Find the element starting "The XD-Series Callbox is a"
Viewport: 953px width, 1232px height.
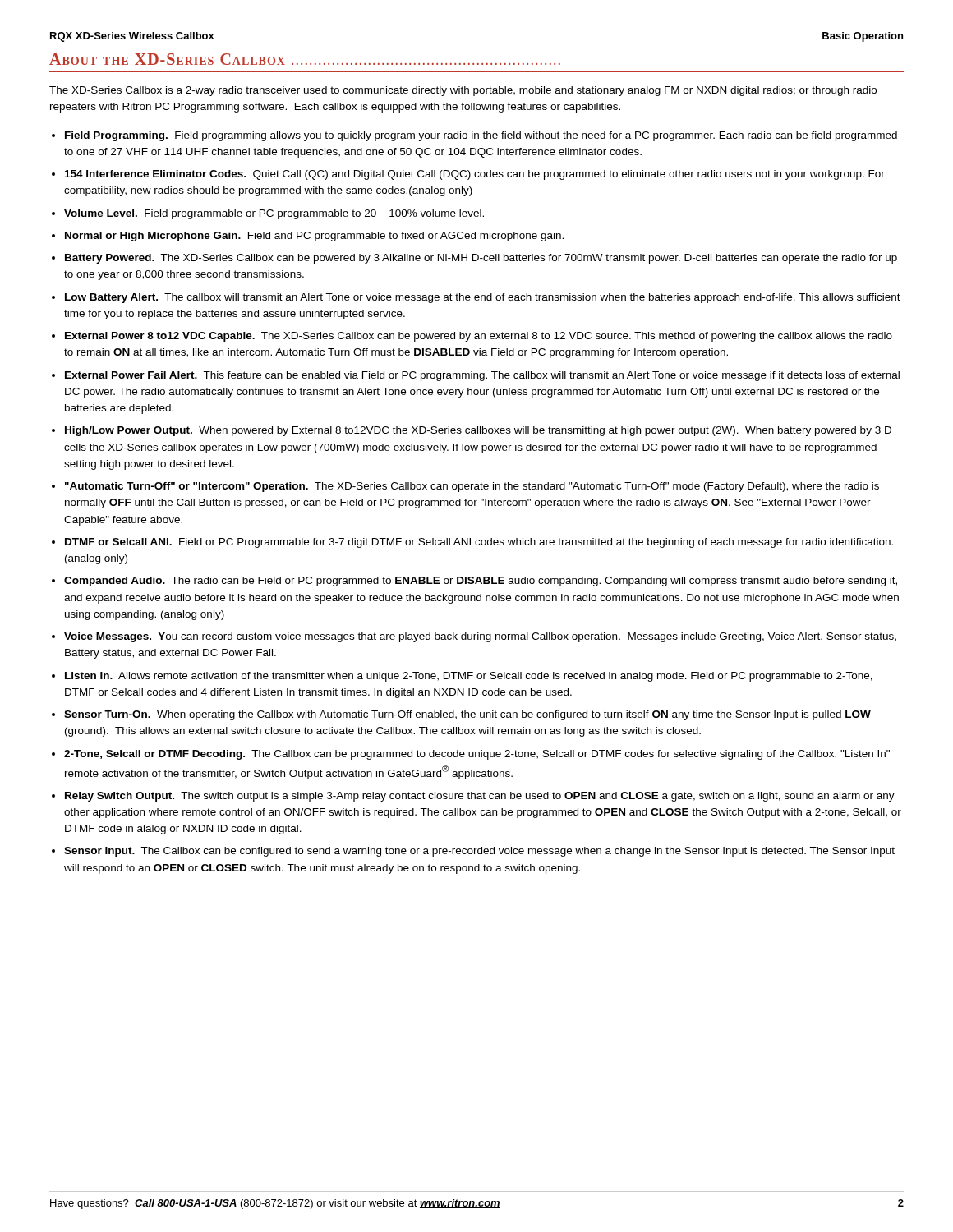click(x=463, y=98)
